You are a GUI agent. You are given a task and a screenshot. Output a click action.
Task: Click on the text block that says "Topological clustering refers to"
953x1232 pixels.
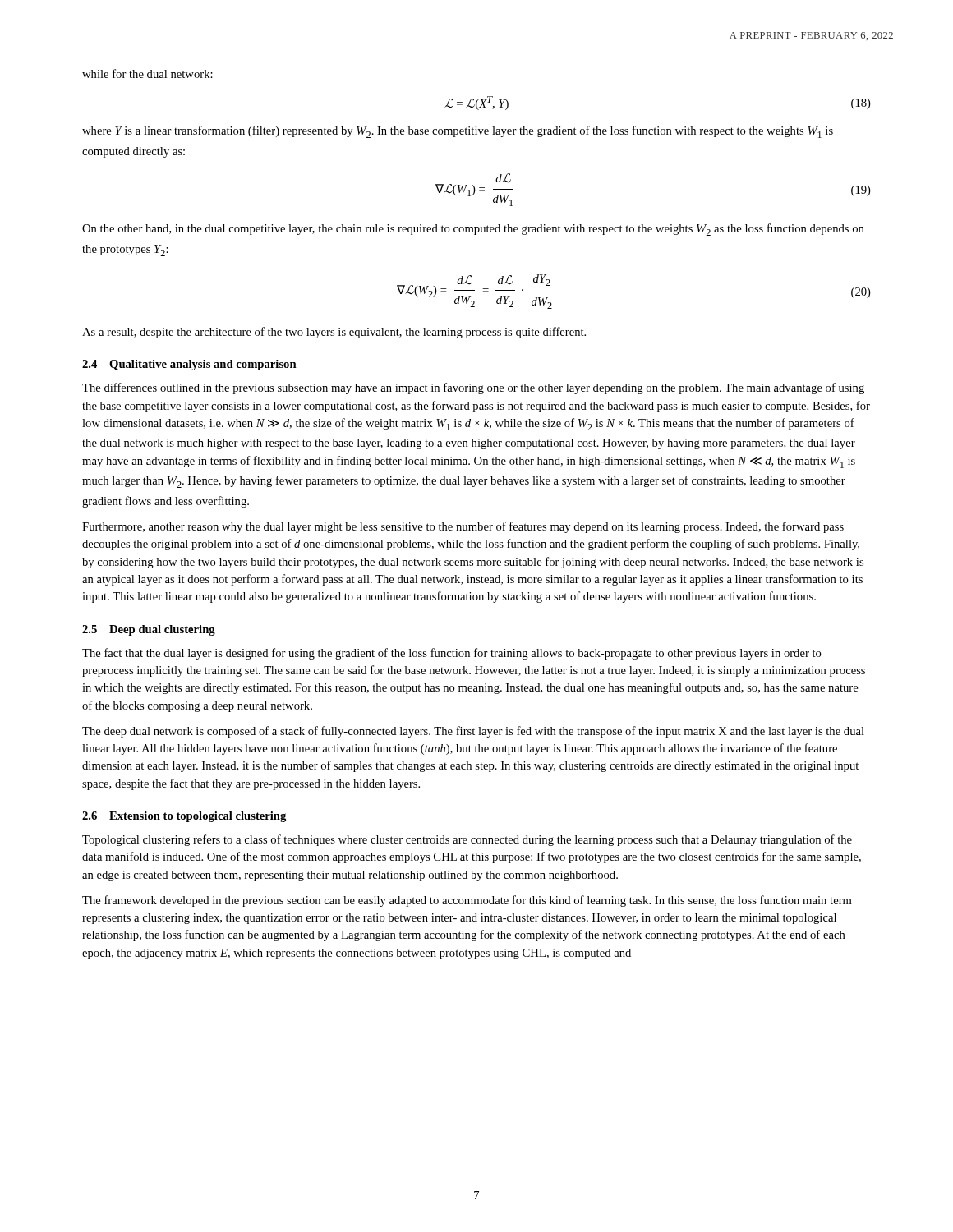click(472, 857)
